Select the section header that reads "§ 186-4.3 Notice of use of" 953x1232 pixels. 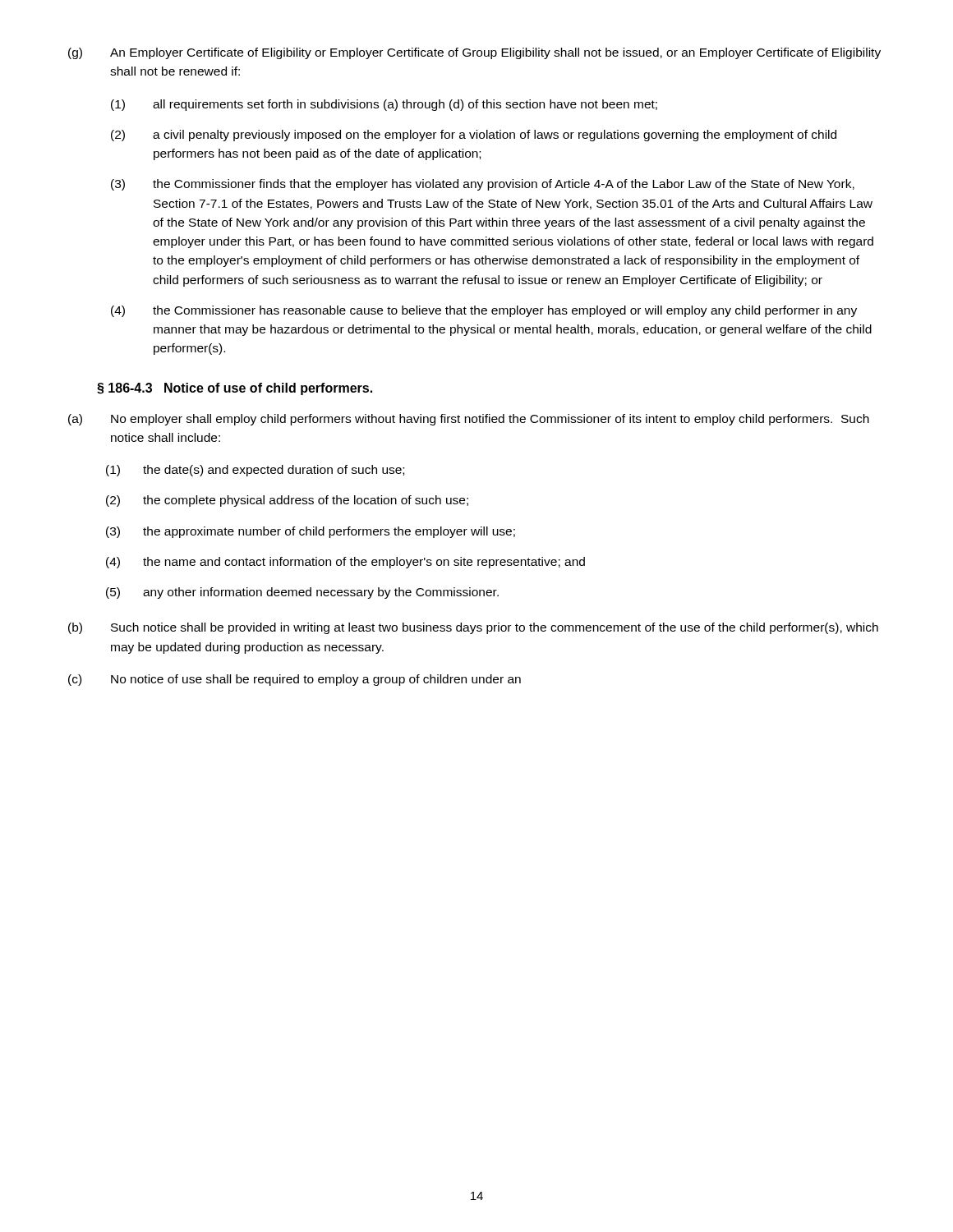point(235,388)
